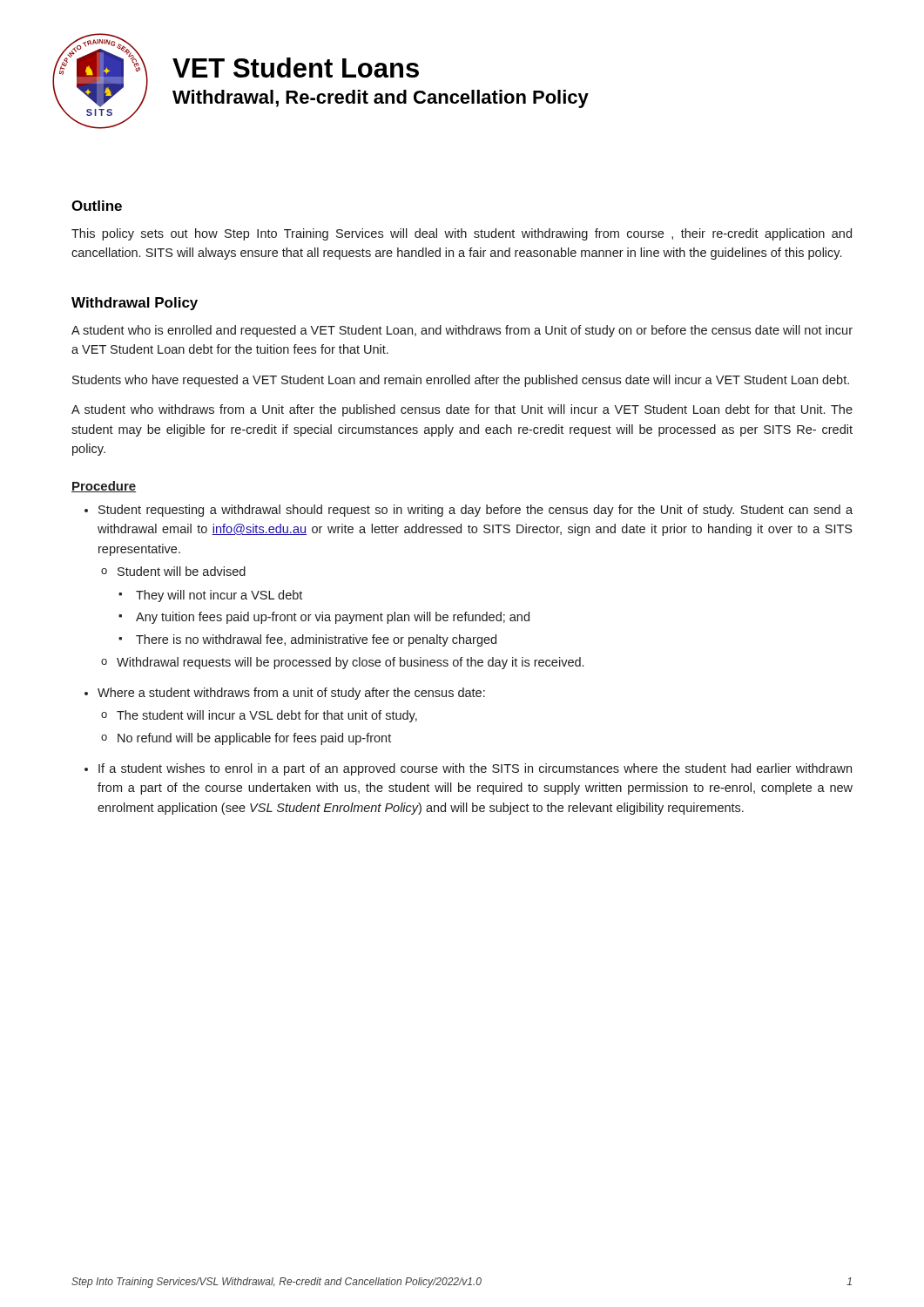Point to the text starting "Withdrawal Policy"

click(x=135, y=303)
